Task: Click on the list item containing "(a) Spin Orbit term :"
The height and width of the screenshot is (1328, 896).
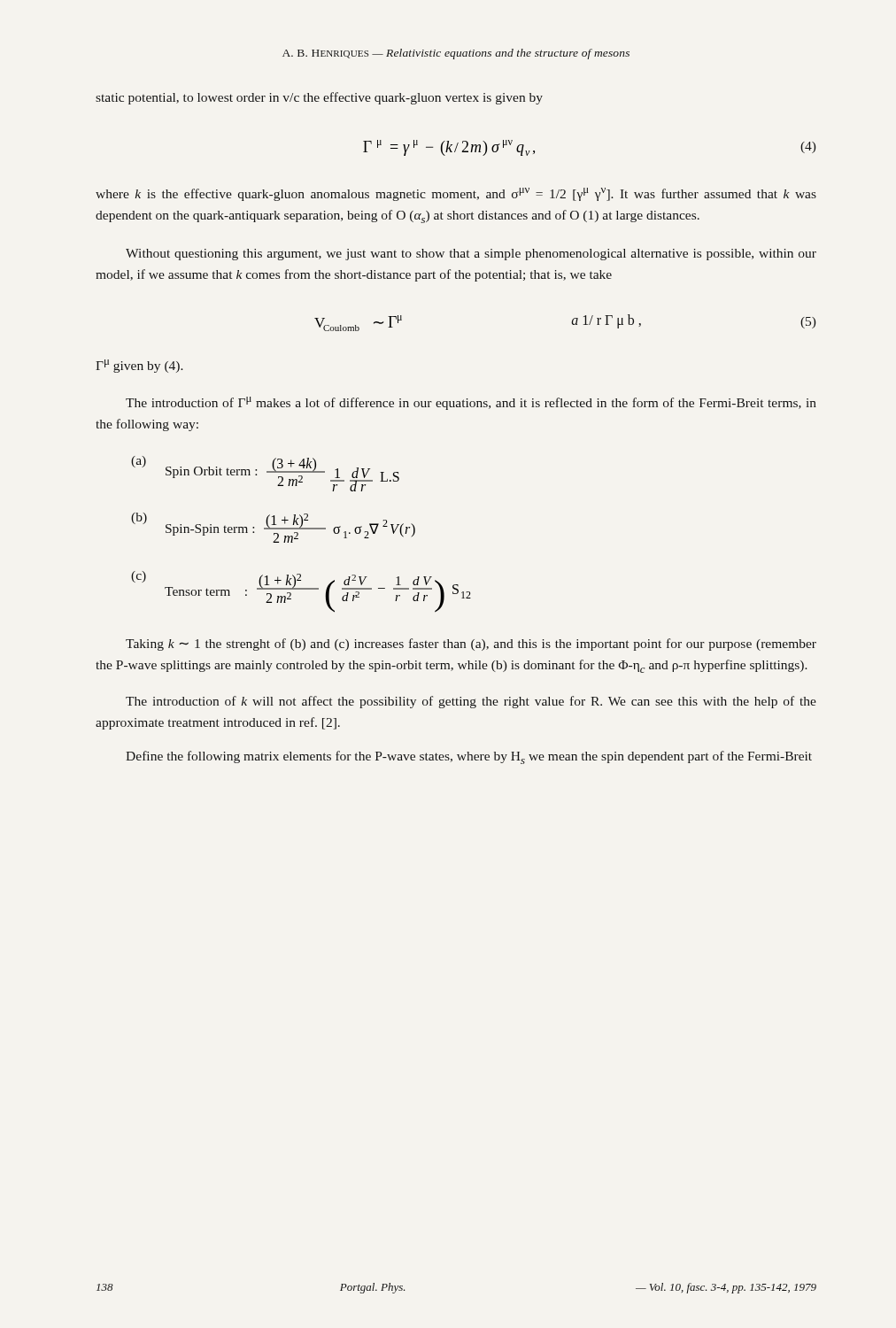Action: 265,474
